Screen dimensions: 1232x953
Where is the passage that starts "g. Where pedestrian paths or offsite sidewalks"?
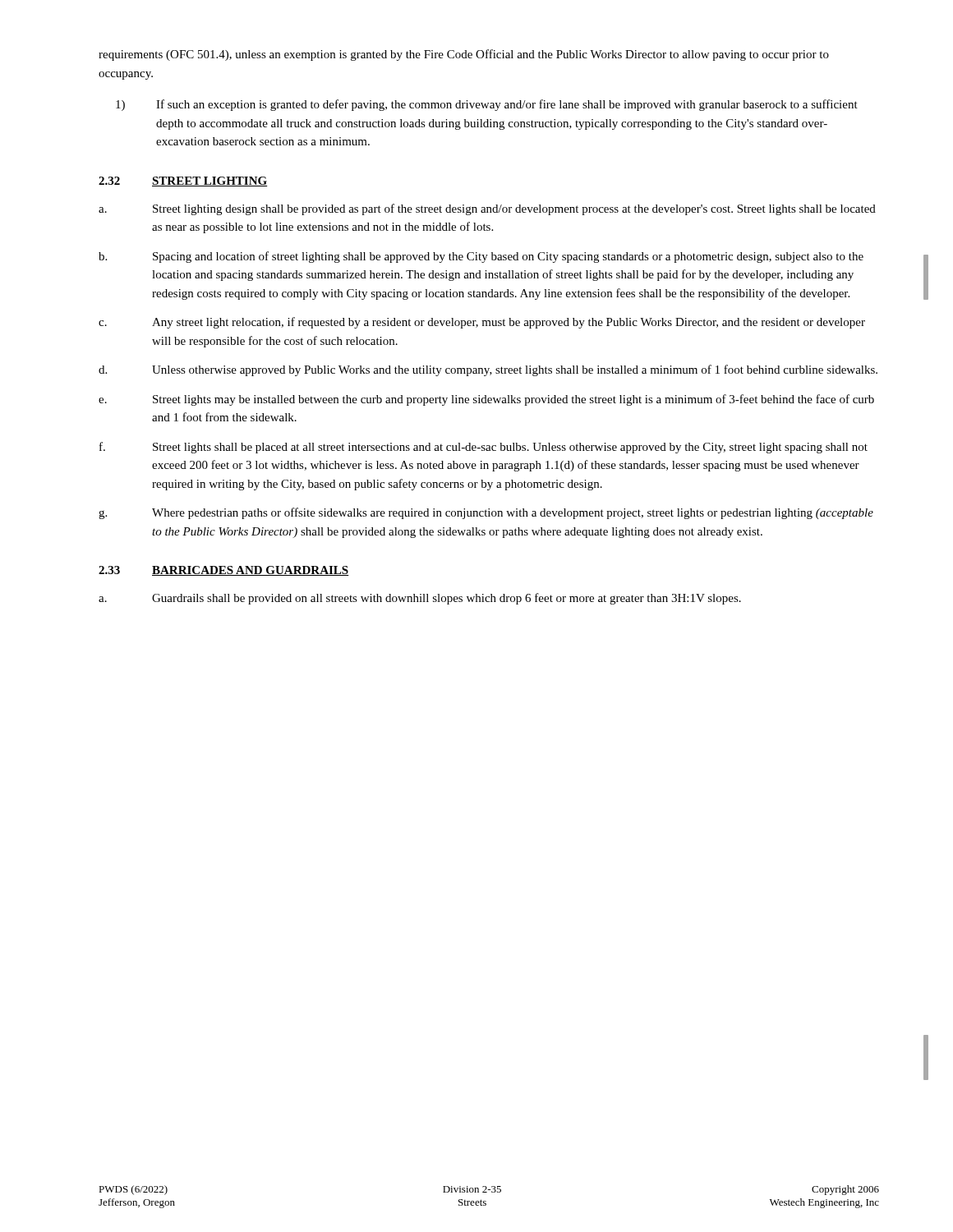click(x=489, y=522)
